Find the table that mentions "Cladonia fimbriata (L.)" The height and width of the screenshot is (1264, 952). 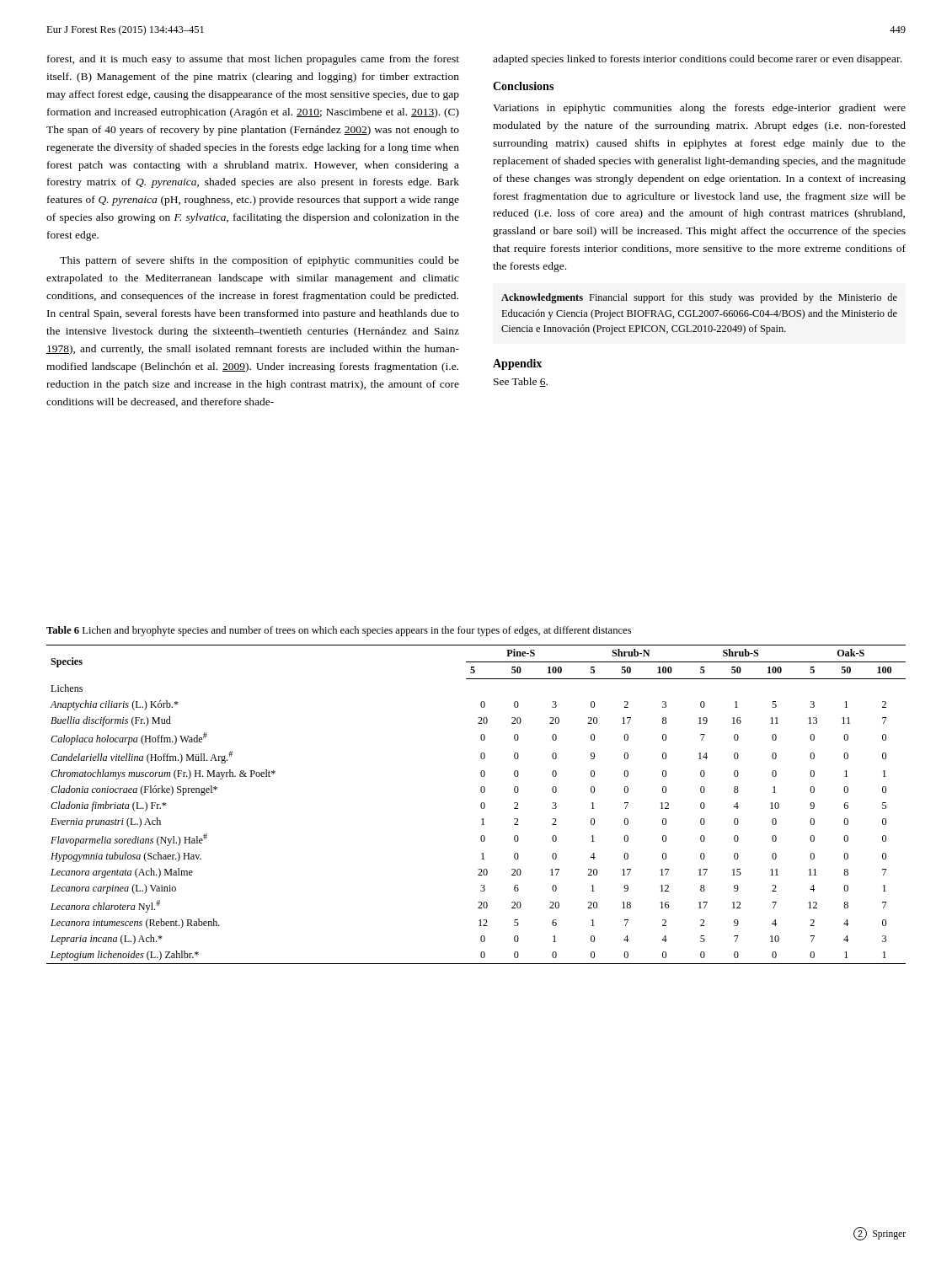[x=476, y=804]
